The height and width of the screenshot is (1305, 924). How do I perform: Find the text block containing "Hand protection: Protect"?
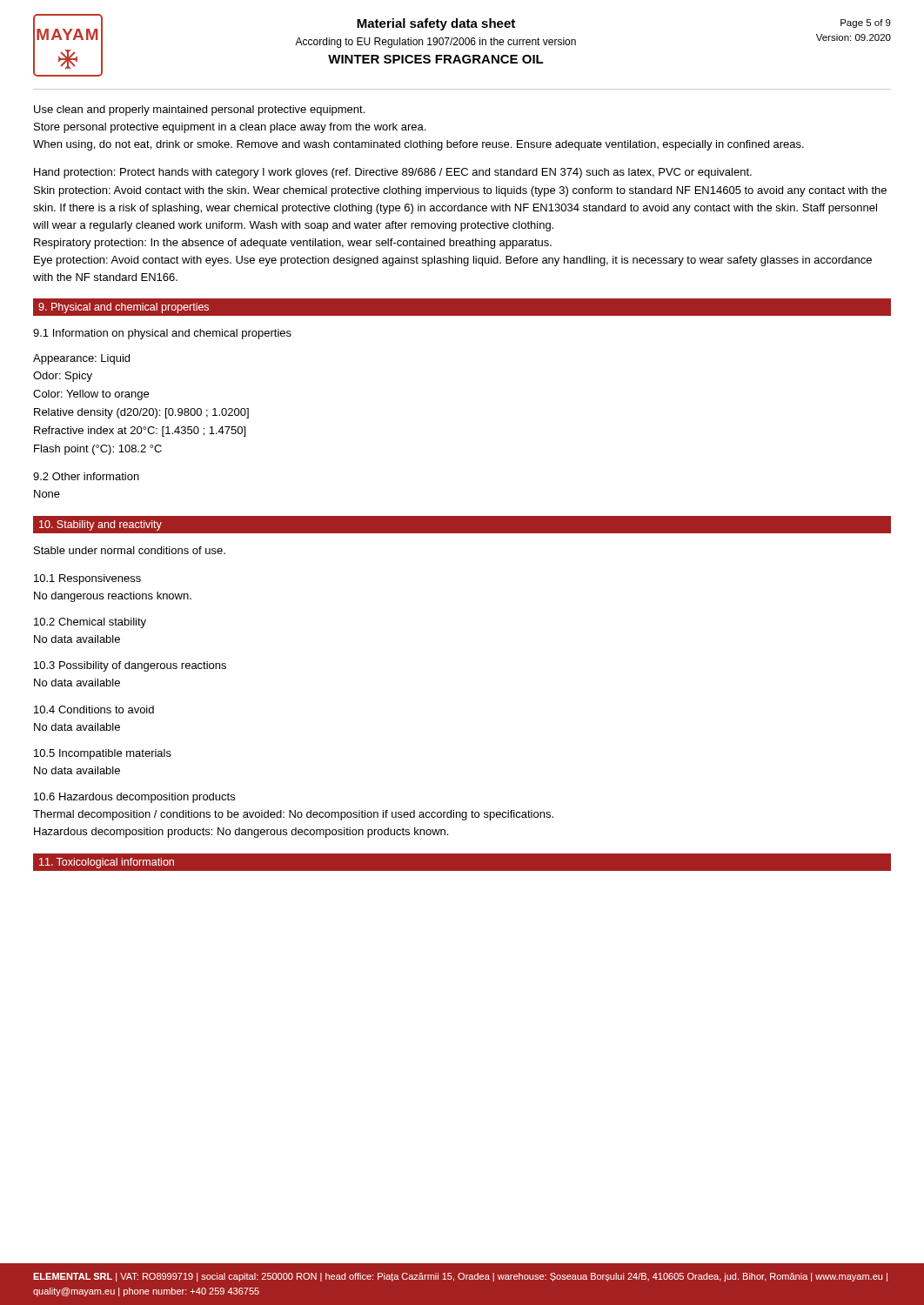(462, 225)
